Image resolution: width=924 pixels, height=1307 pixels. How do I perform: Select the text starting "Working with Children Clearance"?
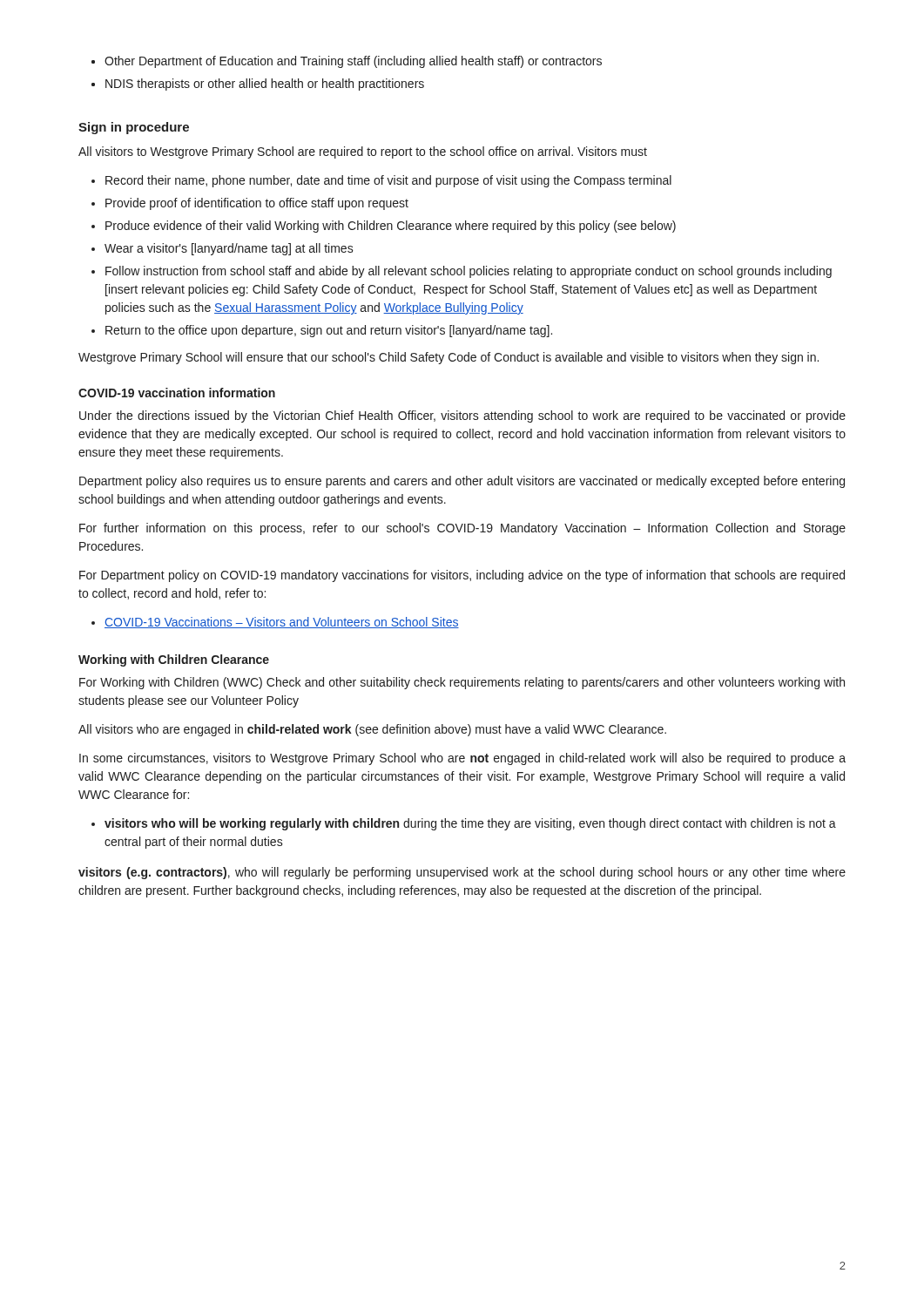pyautogui.click(x=174, y=660)
